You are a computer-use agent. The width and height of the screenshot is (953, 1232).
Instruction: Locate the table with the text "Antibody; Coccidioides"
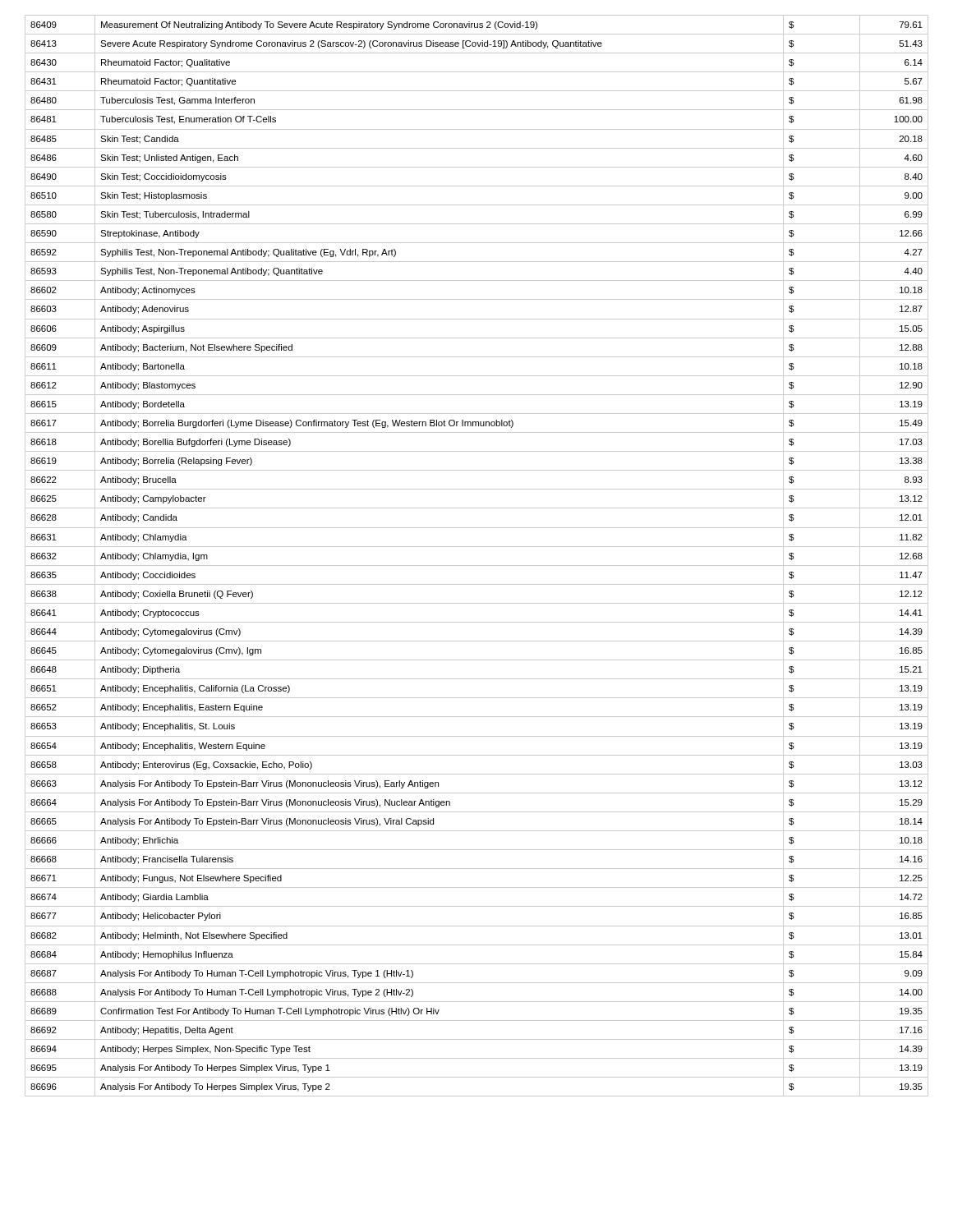(476, 556)
